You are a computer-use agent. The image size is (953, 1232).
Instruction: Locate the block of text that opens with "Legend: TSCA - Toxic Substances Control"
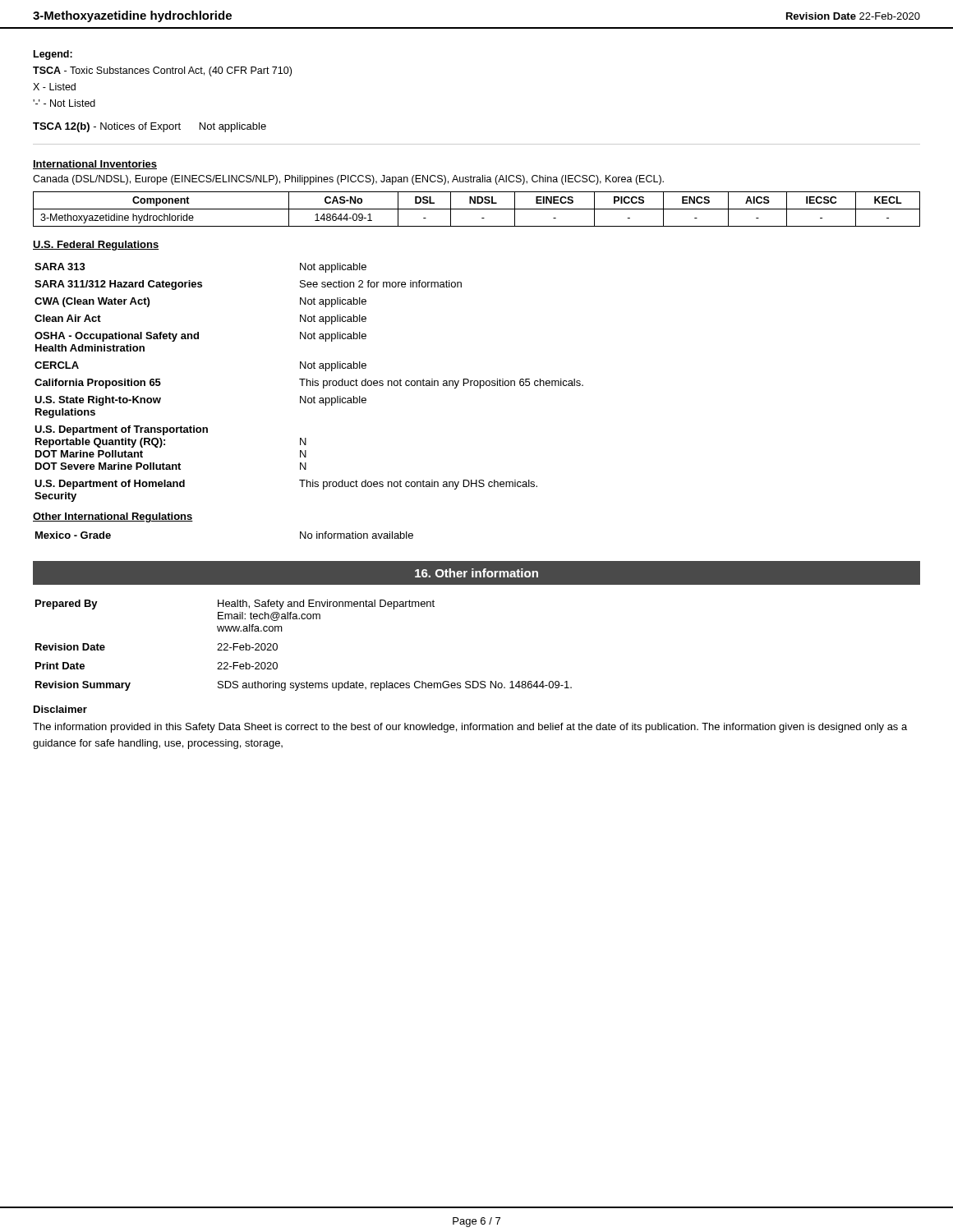click(163, 79)
